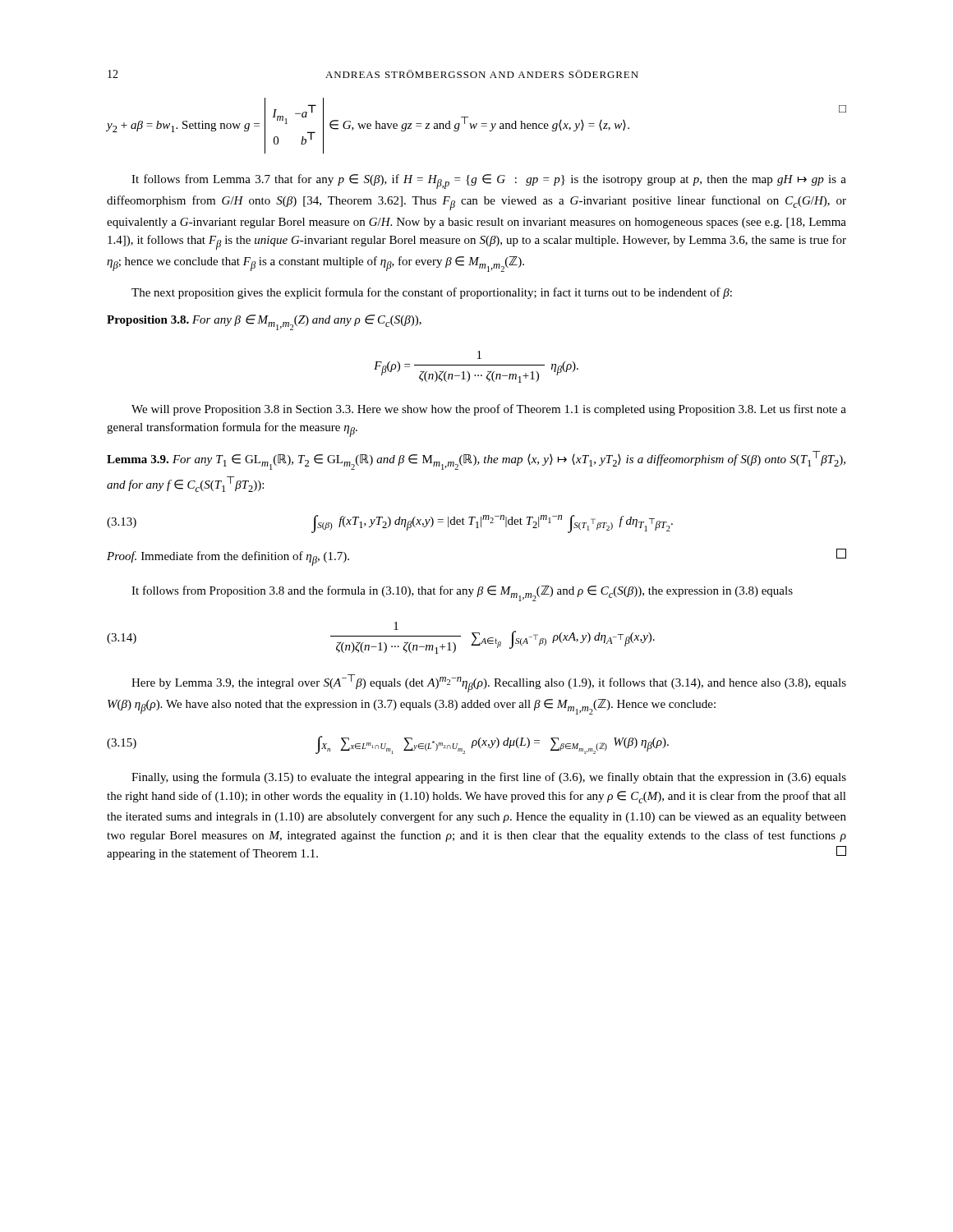Find the formula that reads "(3.14) 1 ζ(n)ζ(n−1) ··· ζ(n−m1+1)"
953x1232 pixels.
(464, 638)
